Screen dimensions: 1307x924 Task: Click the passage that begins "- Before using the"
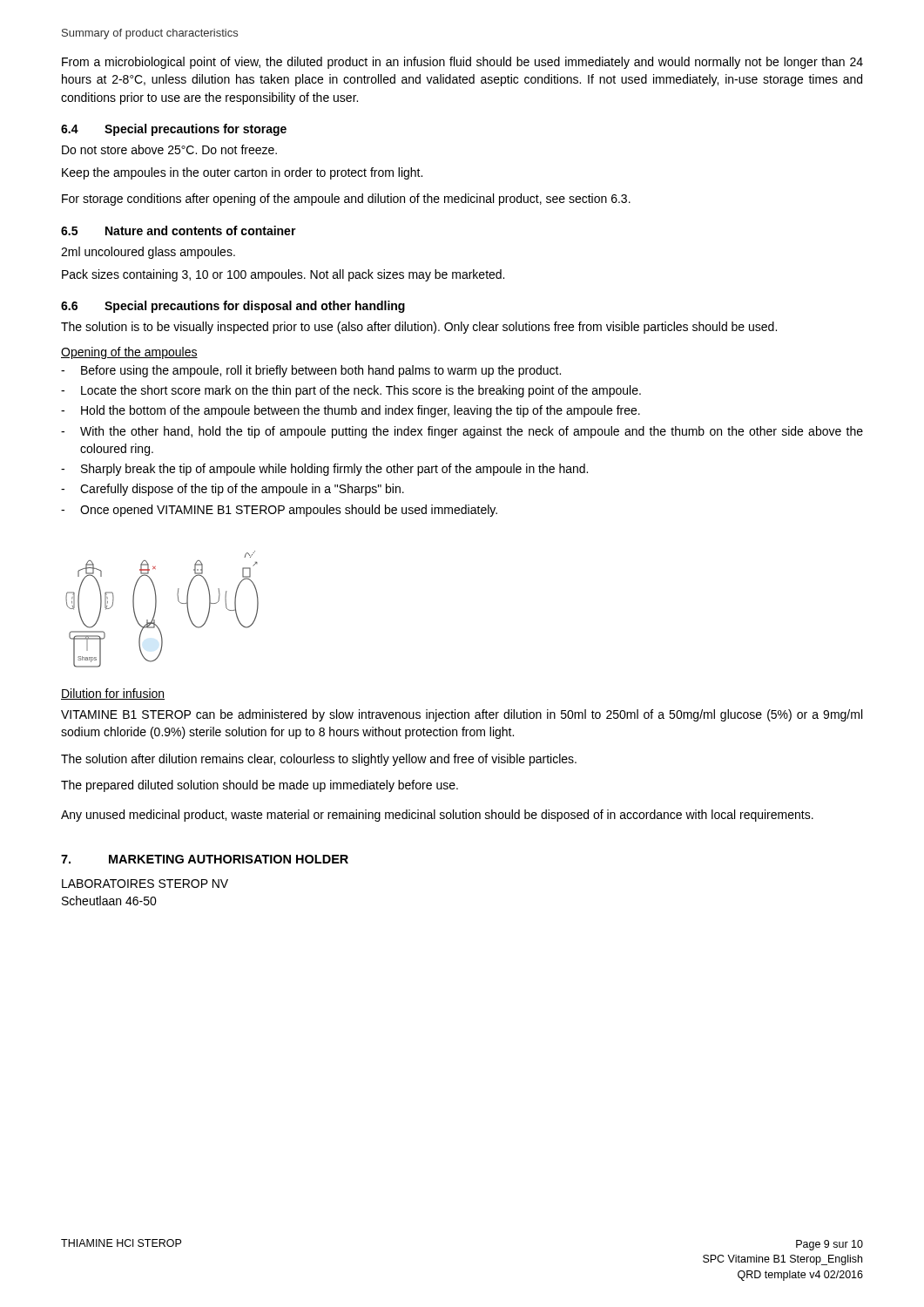click(x=462, y=370)
